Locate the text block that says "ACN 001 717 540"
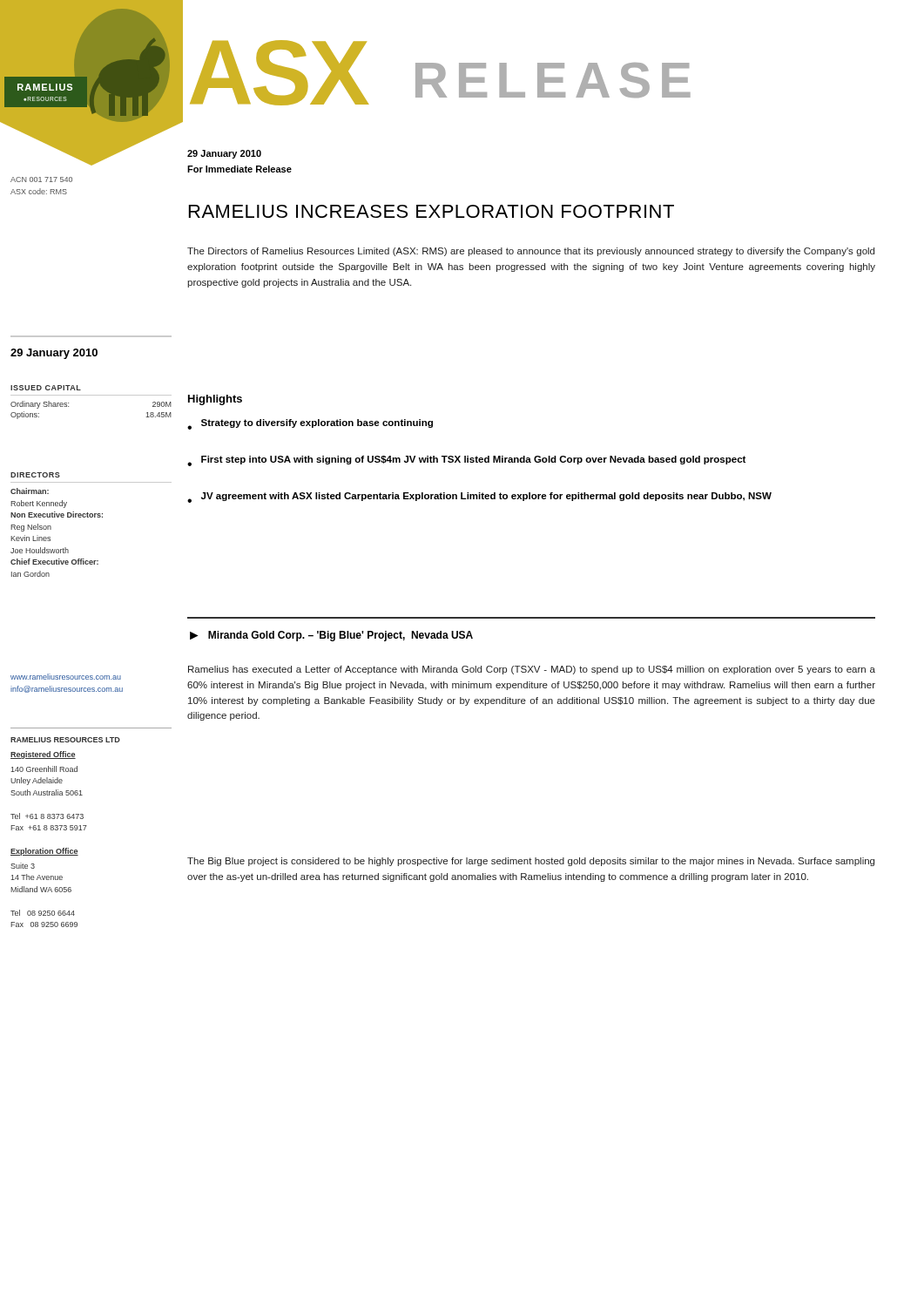This screenshot has height=1307, width=924. point(42,185)
